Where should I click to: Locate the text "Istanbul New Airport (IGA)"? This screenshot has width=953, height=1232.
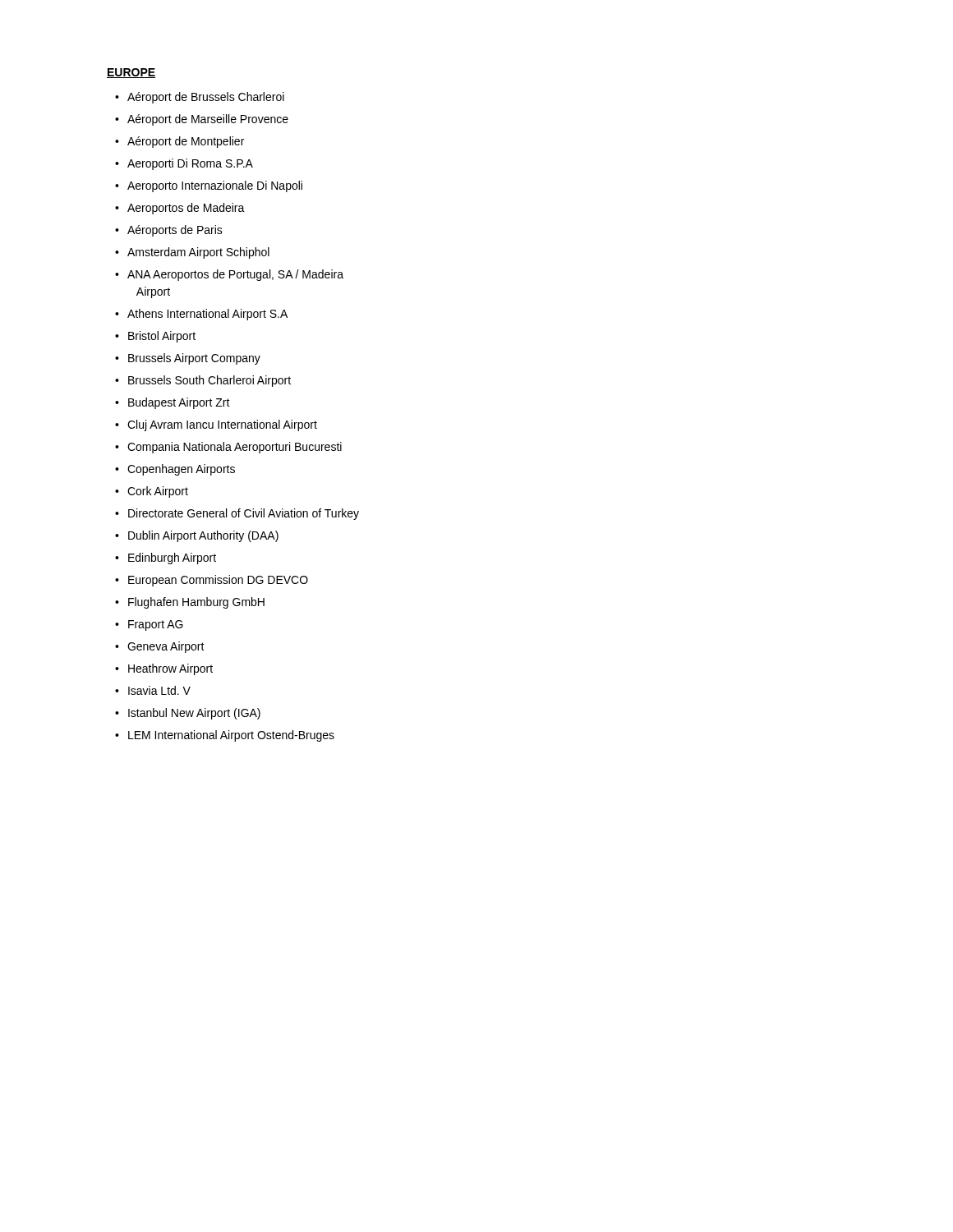pyautogui.click(x=194, y=713)
